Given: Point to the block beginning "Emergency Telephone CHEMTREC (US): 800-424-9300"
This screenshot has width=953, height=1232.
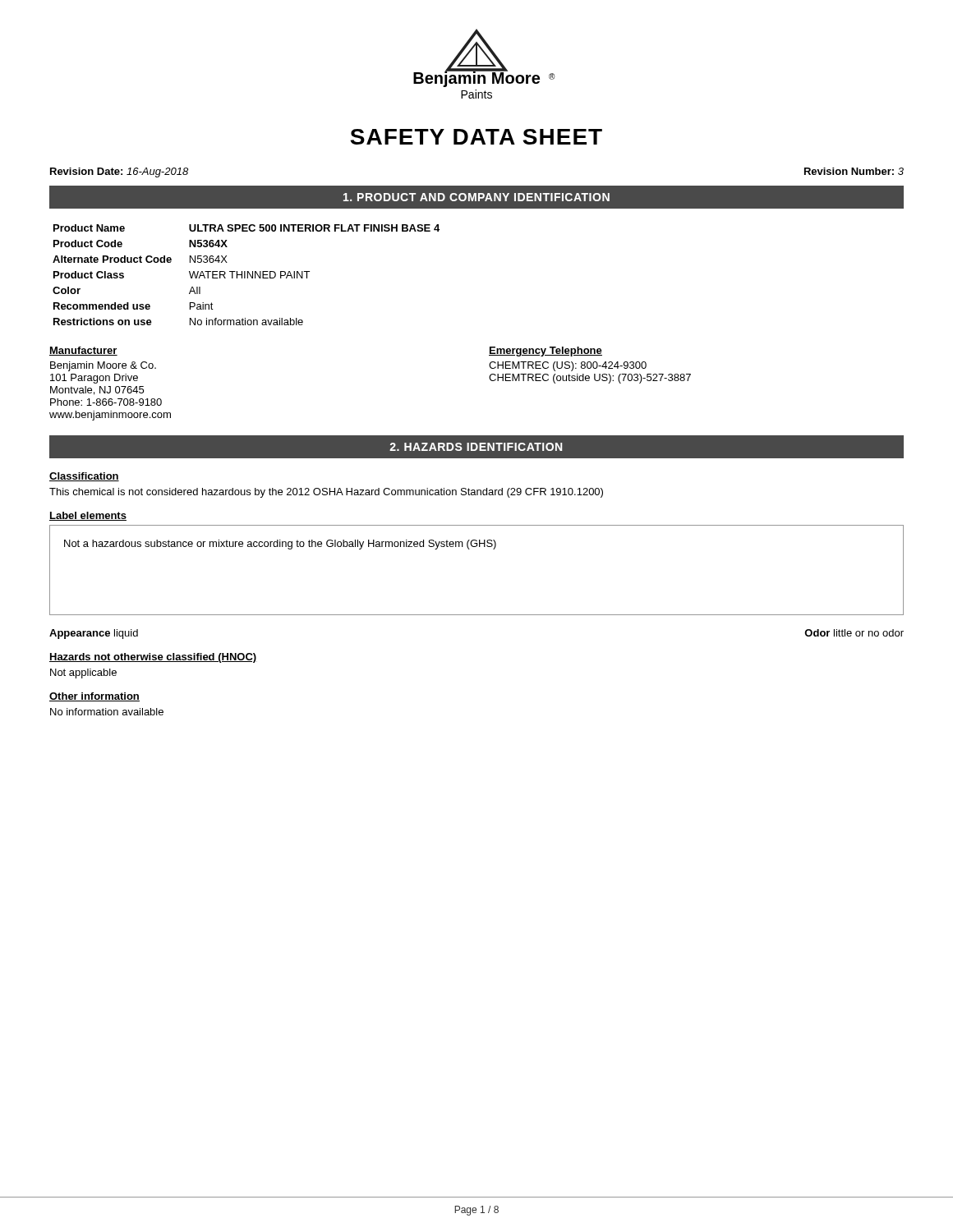Looking at the screenshot, I should (696, 364).
